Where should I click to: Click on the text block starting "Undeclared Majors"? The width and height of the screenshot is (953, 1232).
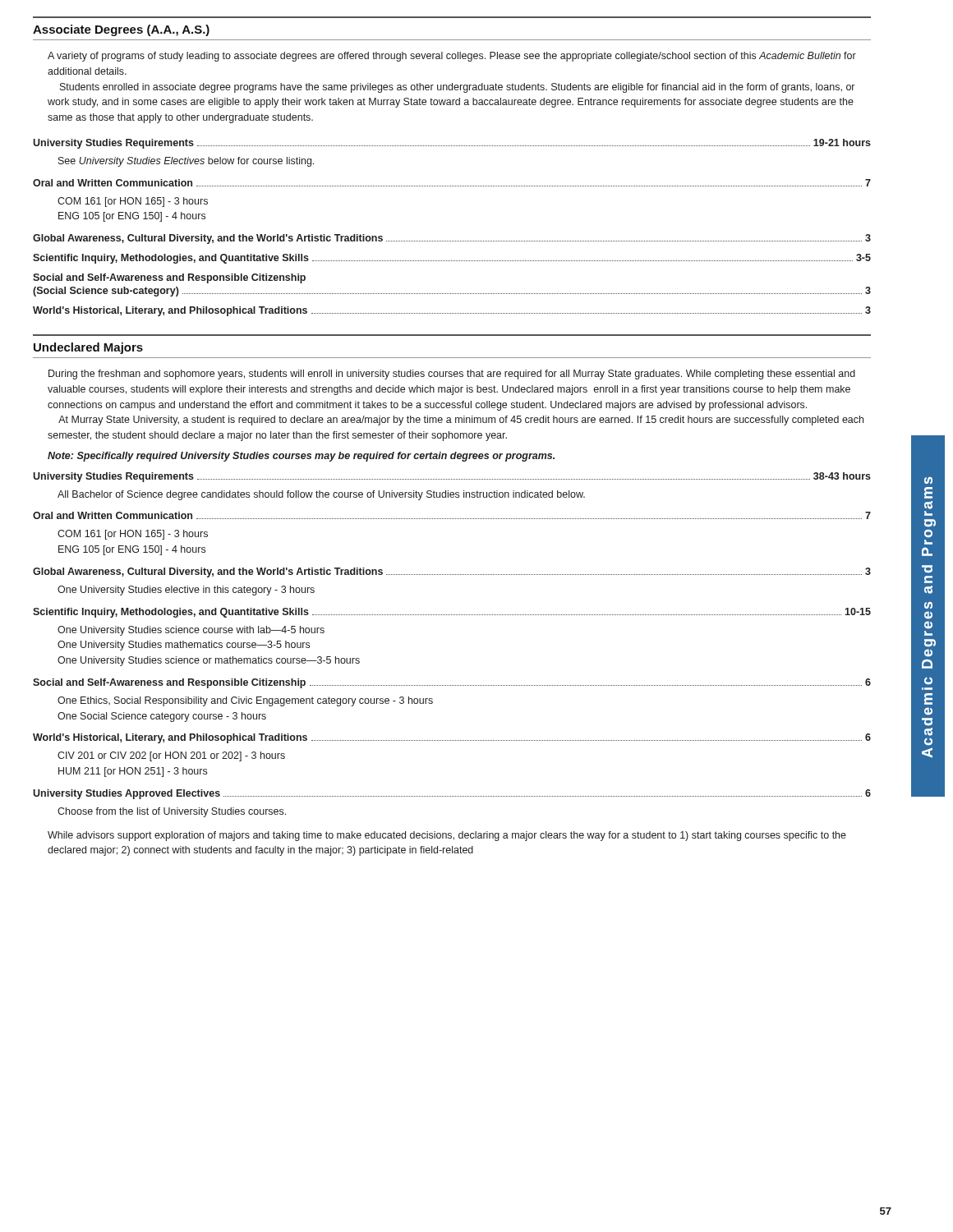[452, 347]
